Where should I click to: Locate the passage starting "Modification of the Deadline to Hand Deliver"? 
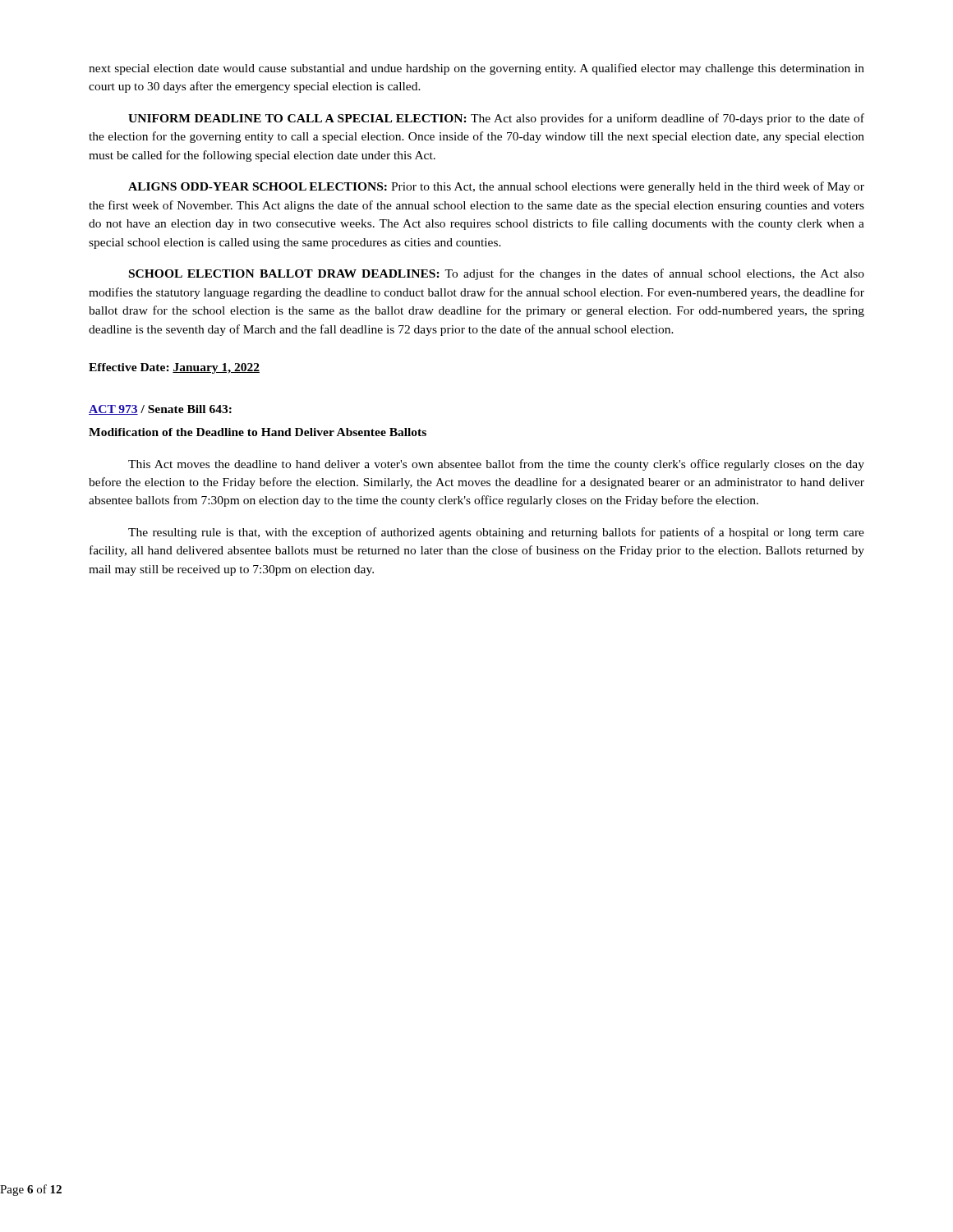(x=258, y=432)
